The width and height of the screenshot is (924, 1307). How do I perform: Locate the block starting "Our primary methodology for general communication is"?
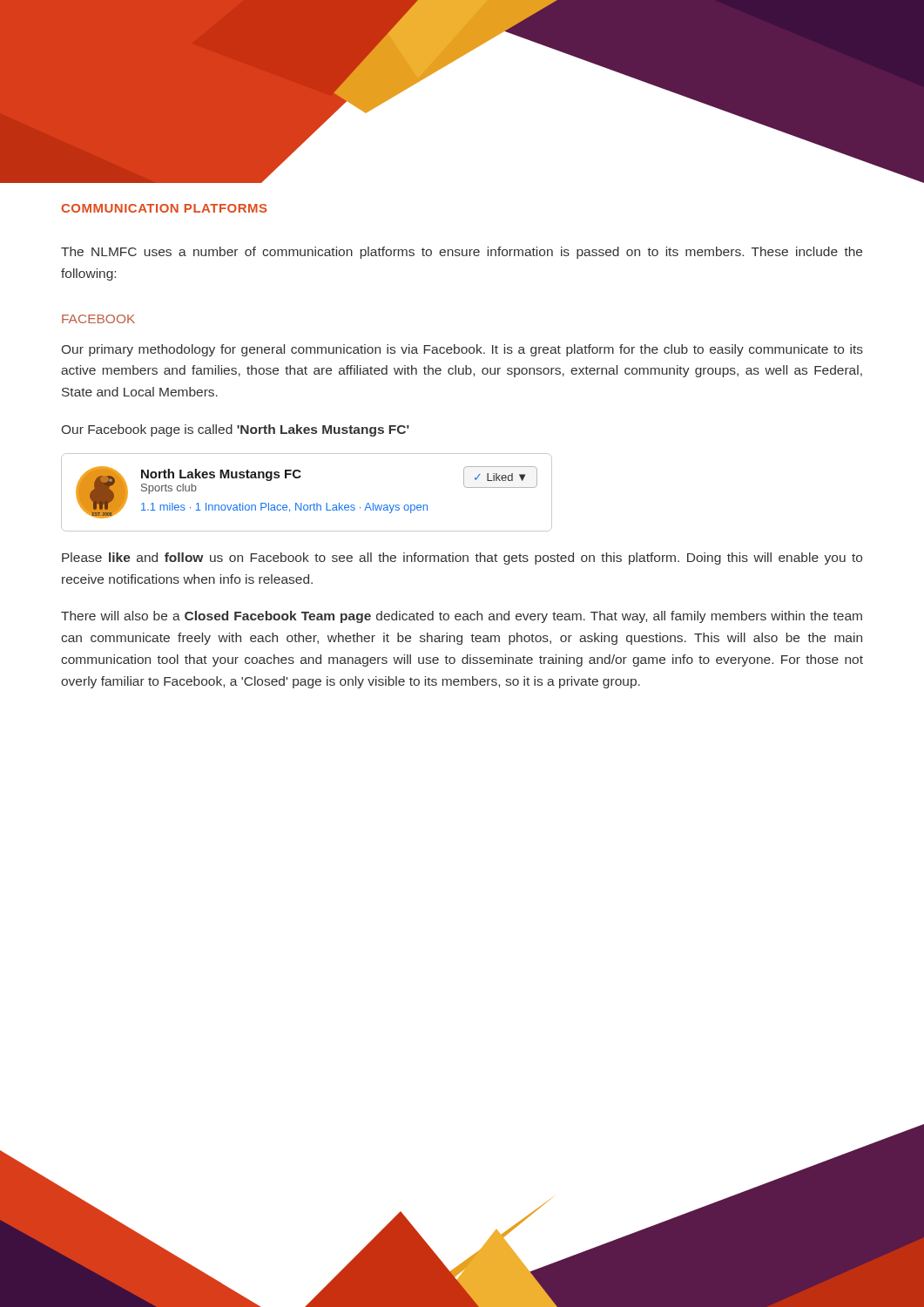tap(462, 370)
